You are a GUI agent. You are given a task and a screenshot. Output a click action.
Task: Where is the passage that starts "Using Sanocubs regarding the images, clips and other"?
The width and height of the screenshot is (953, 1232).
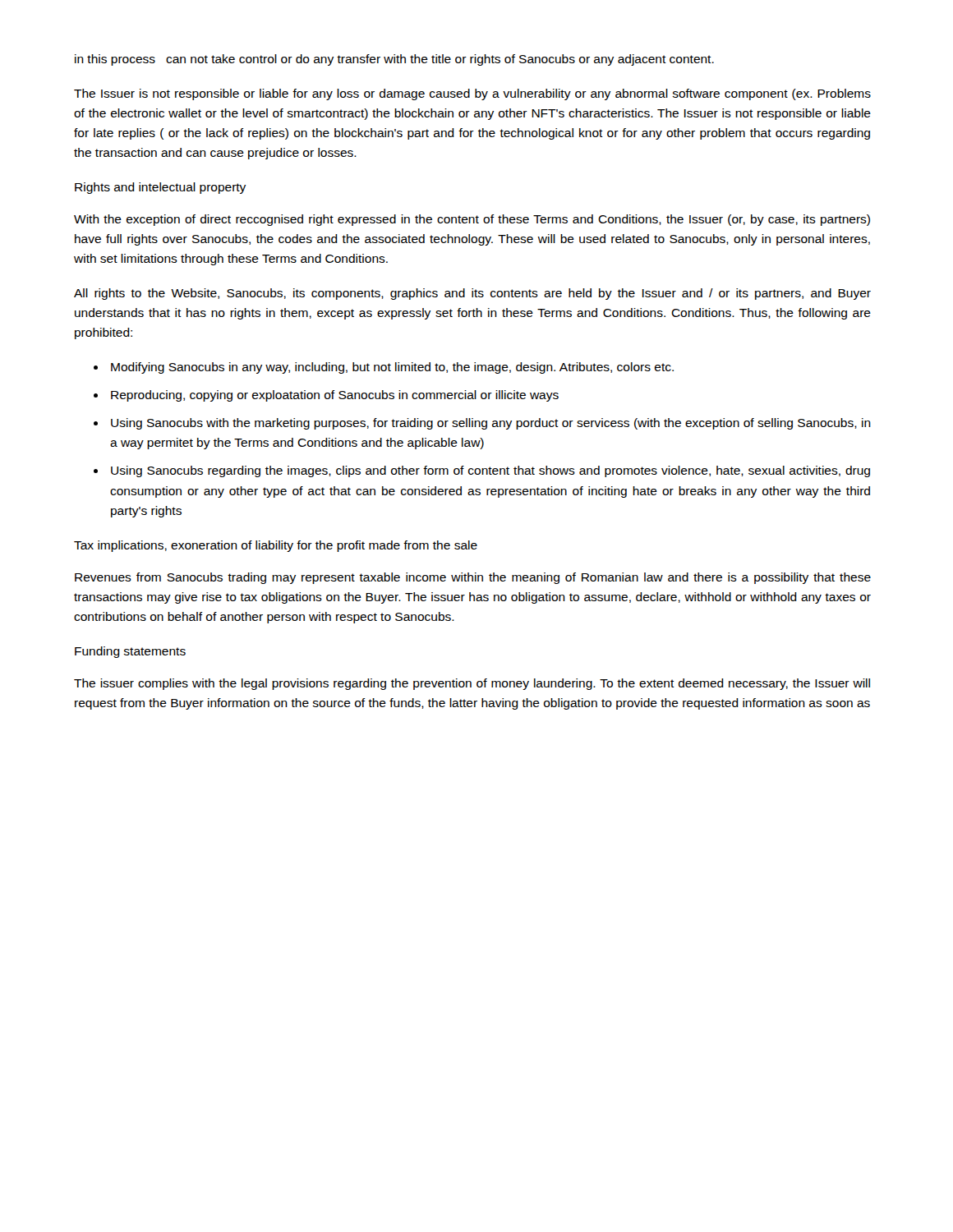[490, 490]
